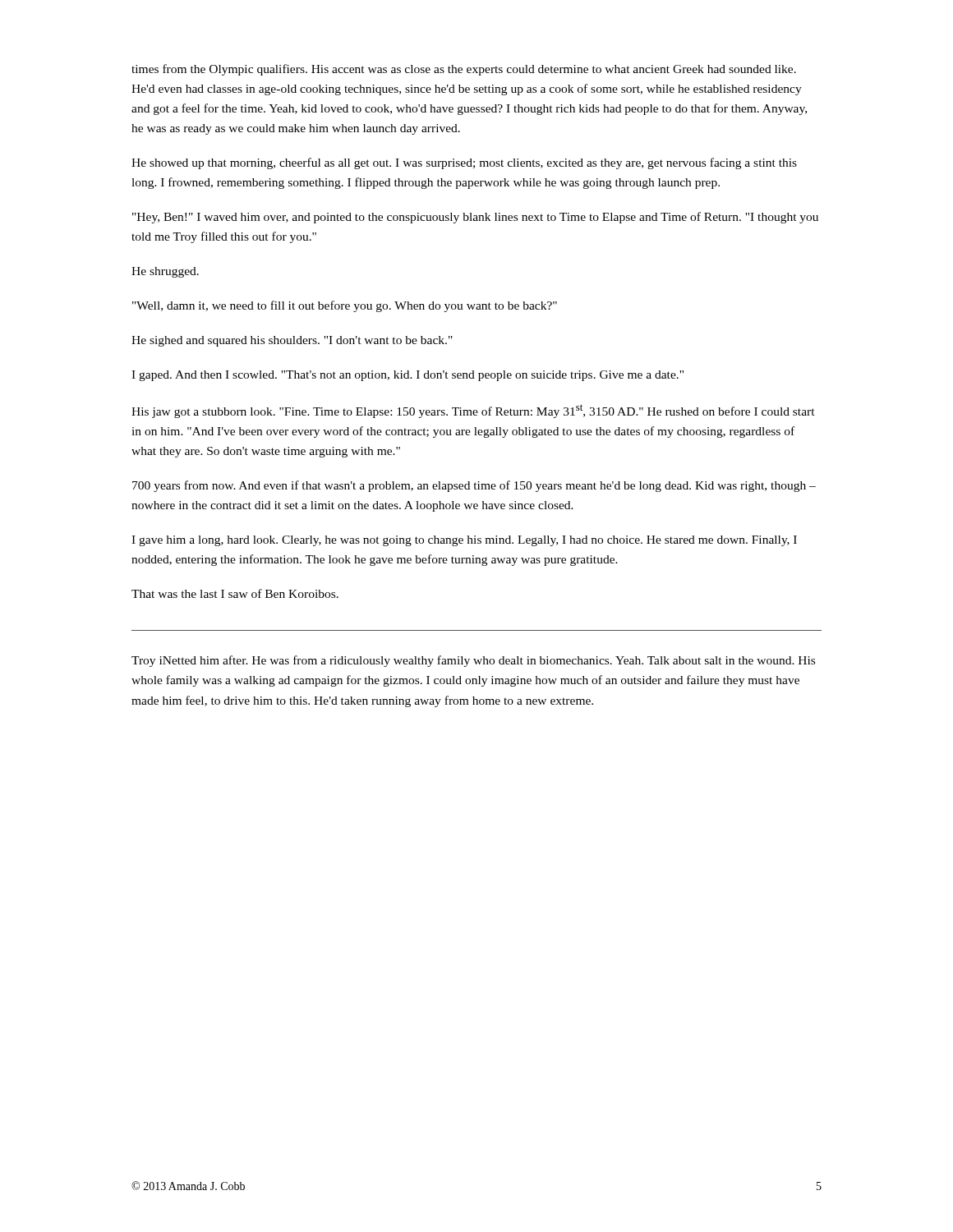The height and width of the screenshot is (1232, 953).
Task: Locate the text block that reads "That was the last"
Action: tap(235, 594)
